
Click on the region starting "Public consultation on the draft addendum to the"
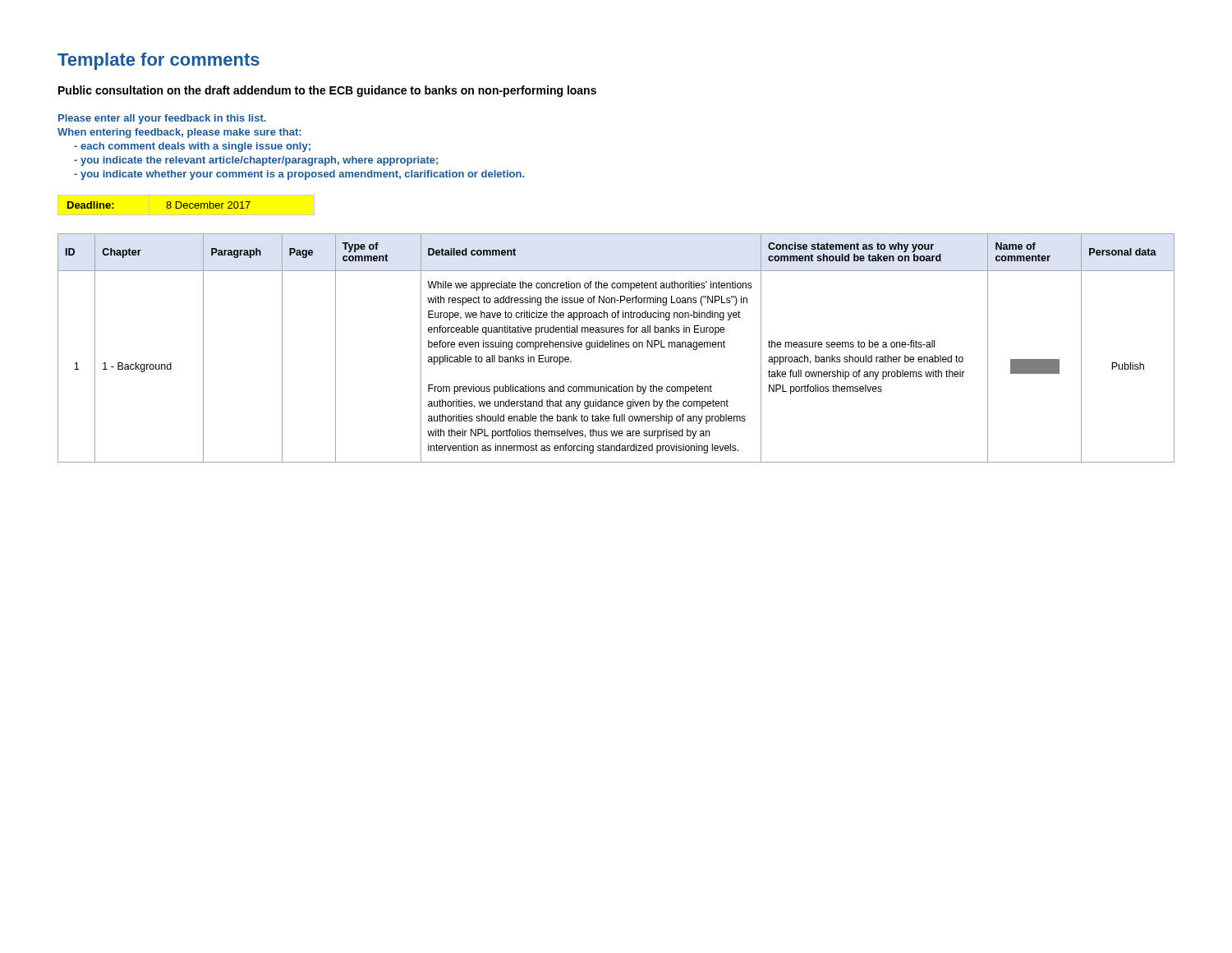click(x=327, y=90)
